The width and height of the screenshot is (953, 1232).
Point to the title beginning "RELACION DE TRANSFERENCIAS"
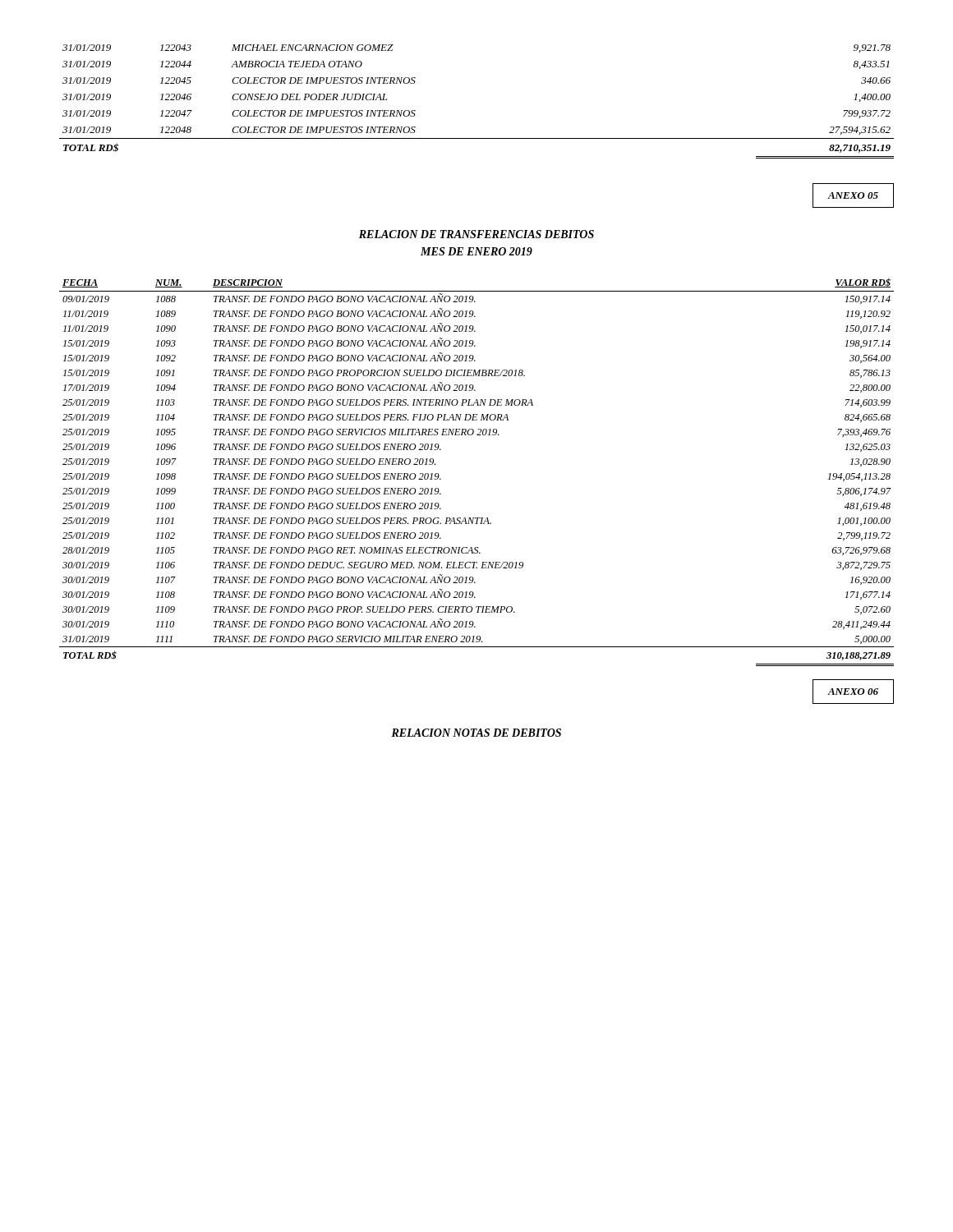point(476,243)
